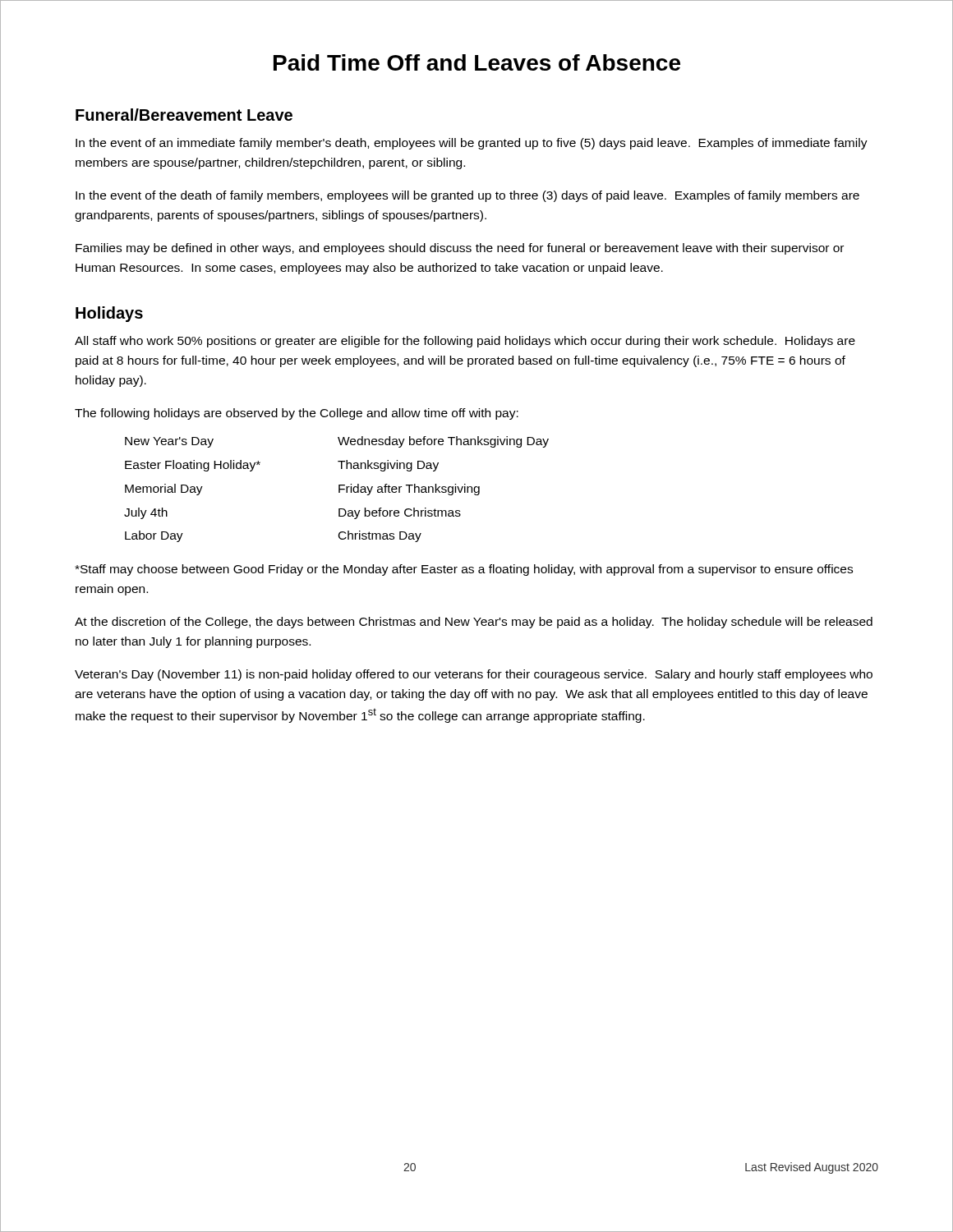Locate the text "July 4th"
Screen dimensions: 1232x953
click(146, 513)
